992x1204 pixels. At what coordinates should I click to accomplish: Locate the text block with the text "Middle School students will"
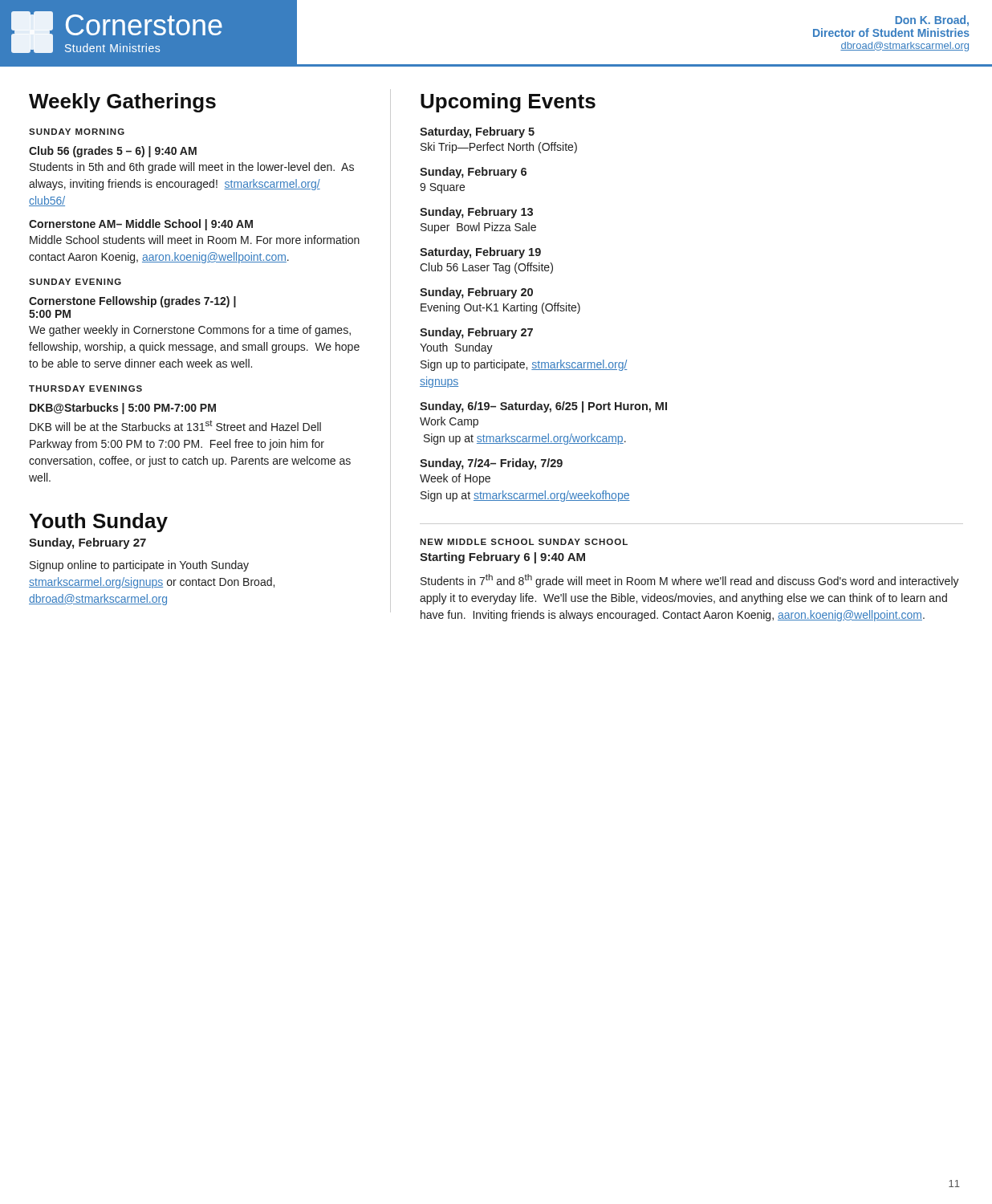(x=197, y=249)
